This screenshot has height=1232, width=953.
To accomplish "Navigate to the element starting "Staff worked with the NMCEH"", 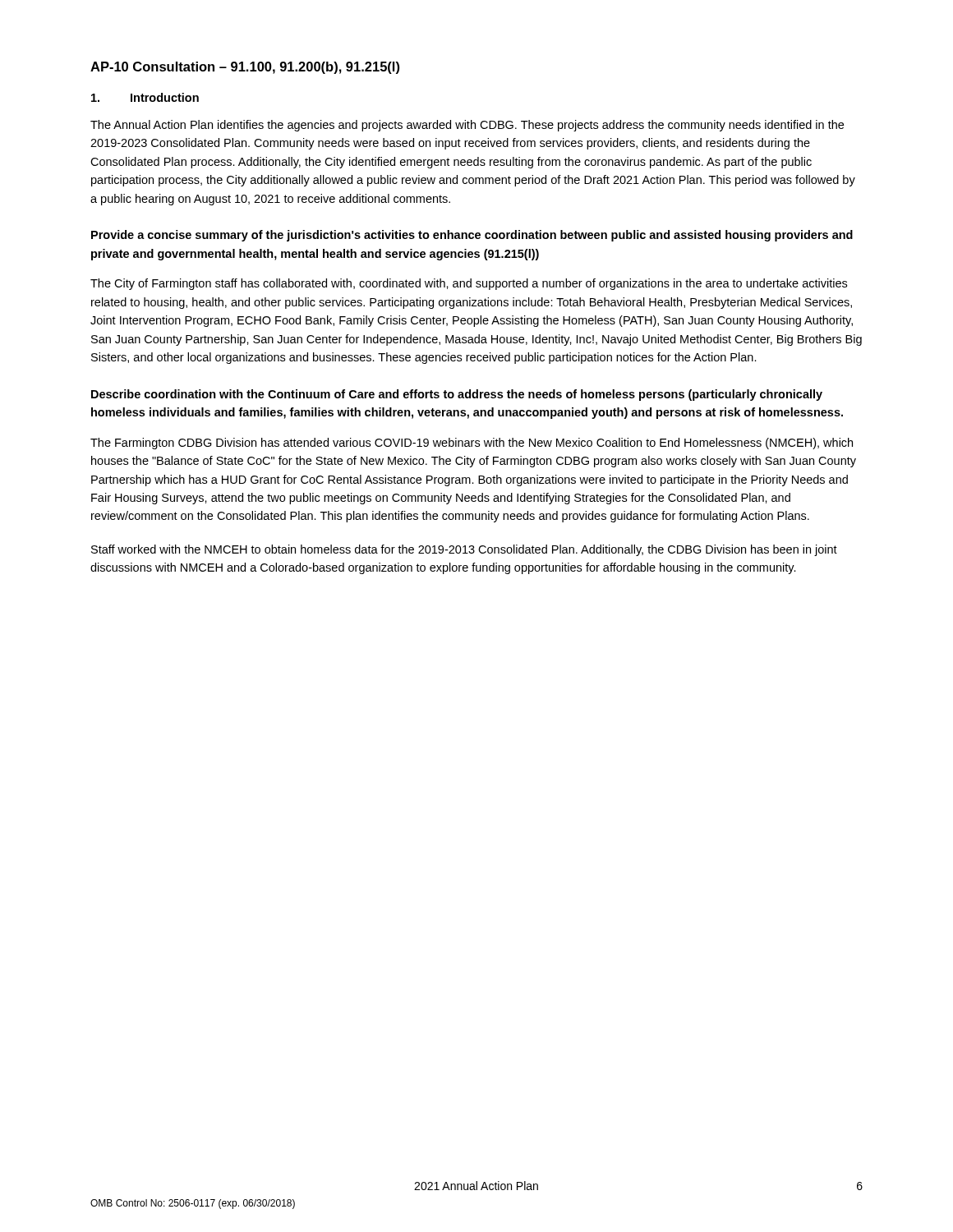I will click(x=464, y=559).
